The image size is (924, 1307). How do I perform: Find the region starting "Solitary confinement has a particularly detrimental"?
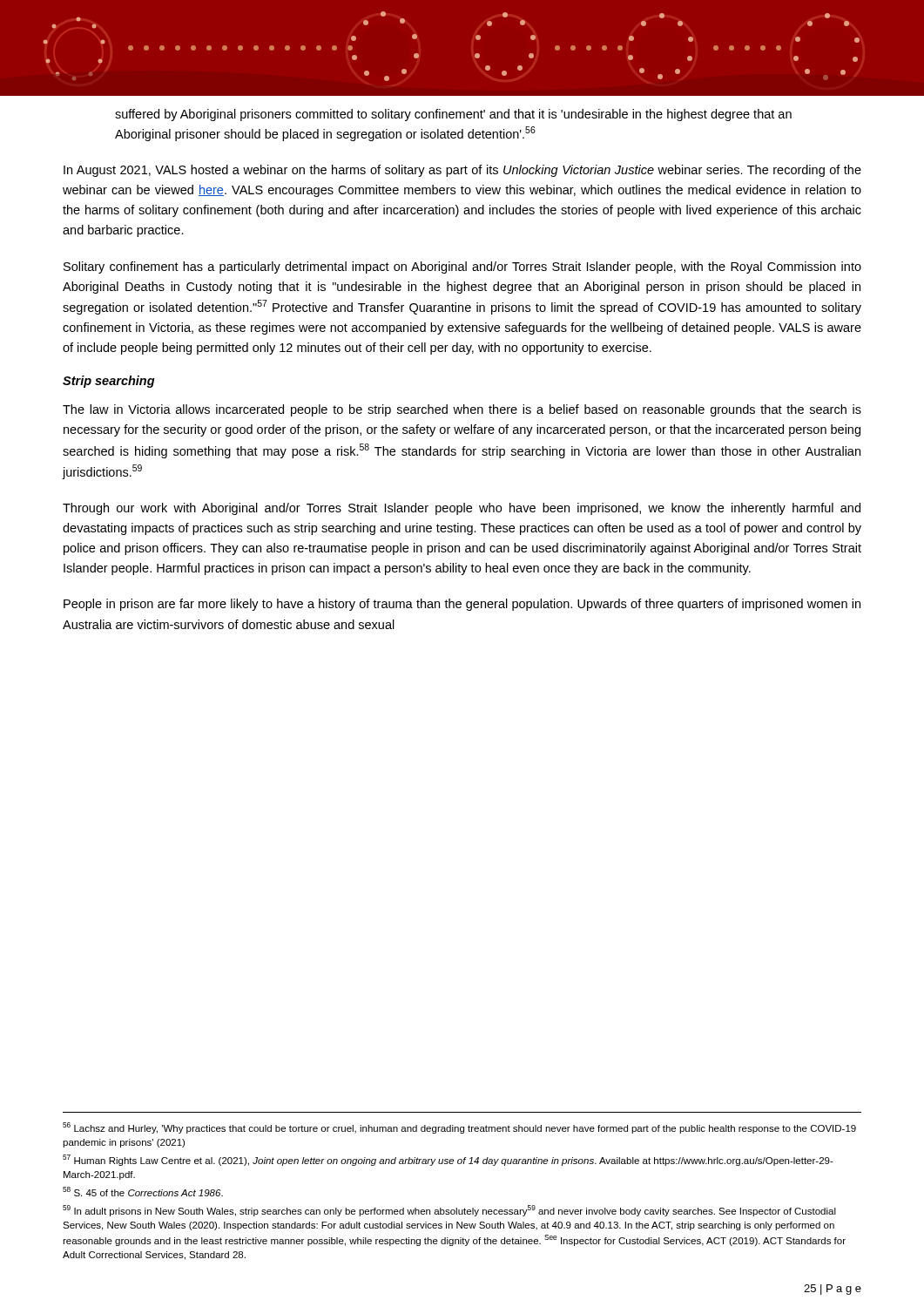tap(462, 307)
